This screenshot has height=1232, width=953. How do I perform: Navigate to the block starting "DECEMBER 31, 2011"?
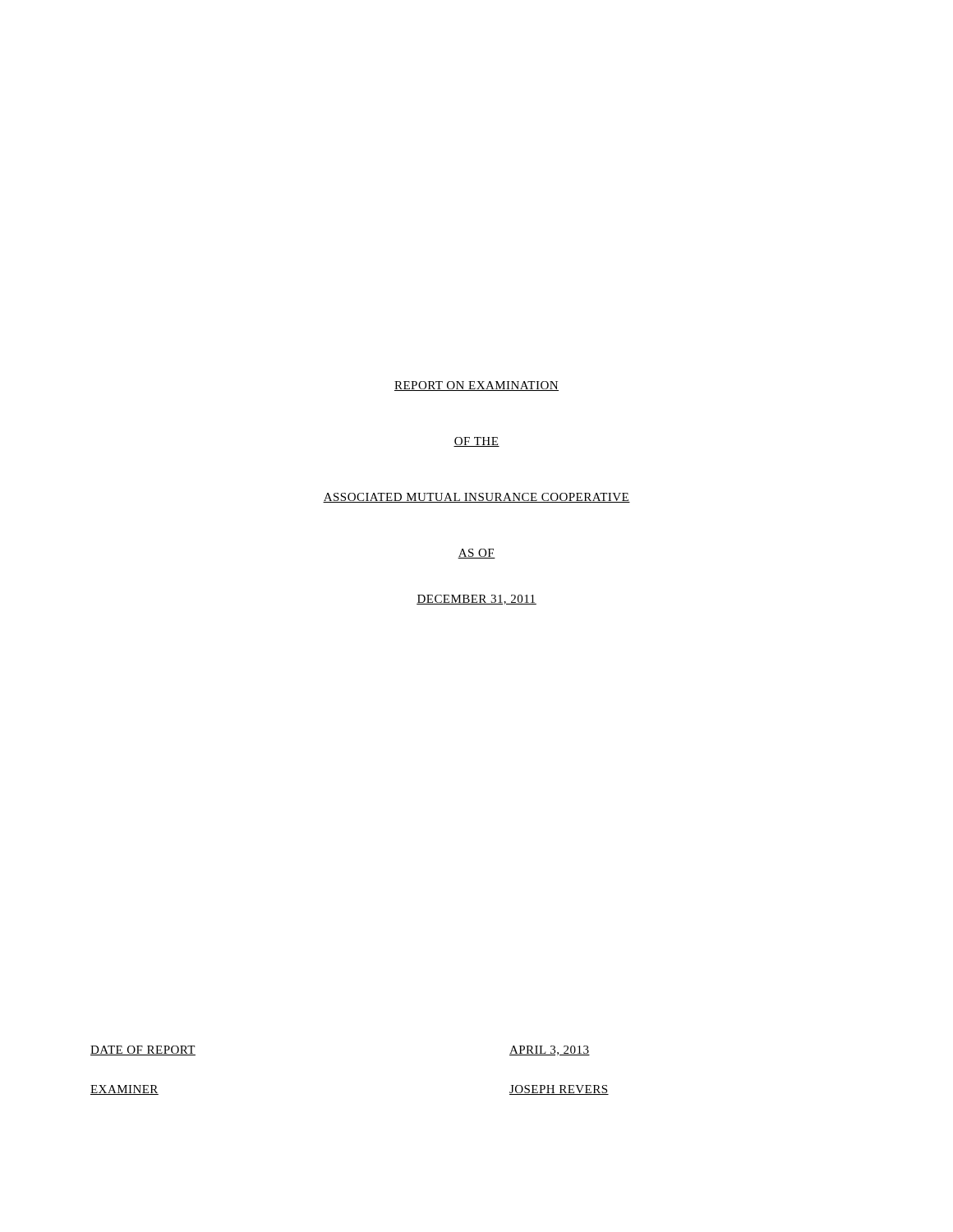476,599
